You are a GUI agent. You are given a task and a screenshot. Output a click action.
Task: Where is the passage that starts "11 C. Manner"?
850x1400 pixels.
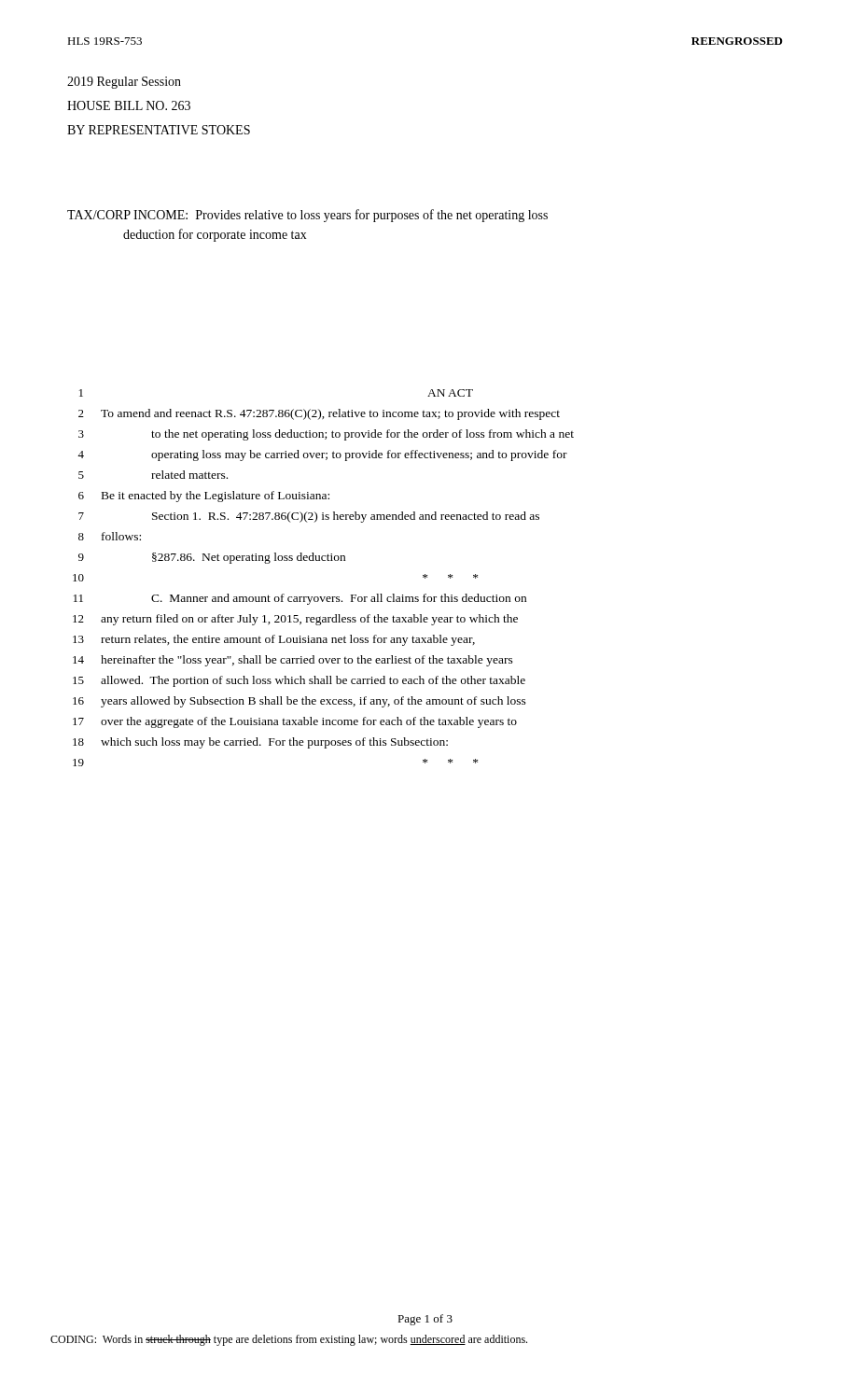[x=425, y=598]
